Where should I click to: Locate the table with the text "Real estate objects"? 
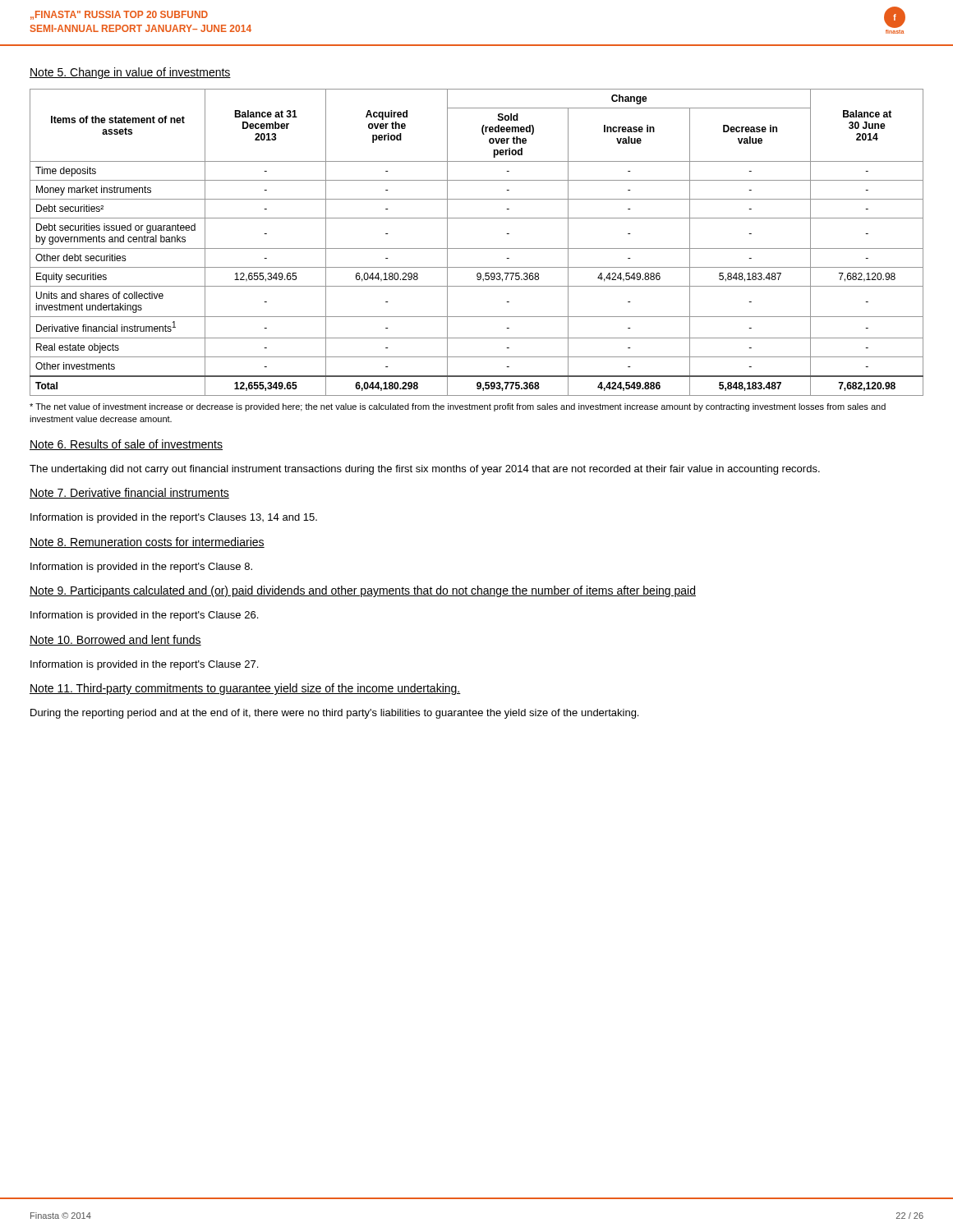tap(476, 242)
